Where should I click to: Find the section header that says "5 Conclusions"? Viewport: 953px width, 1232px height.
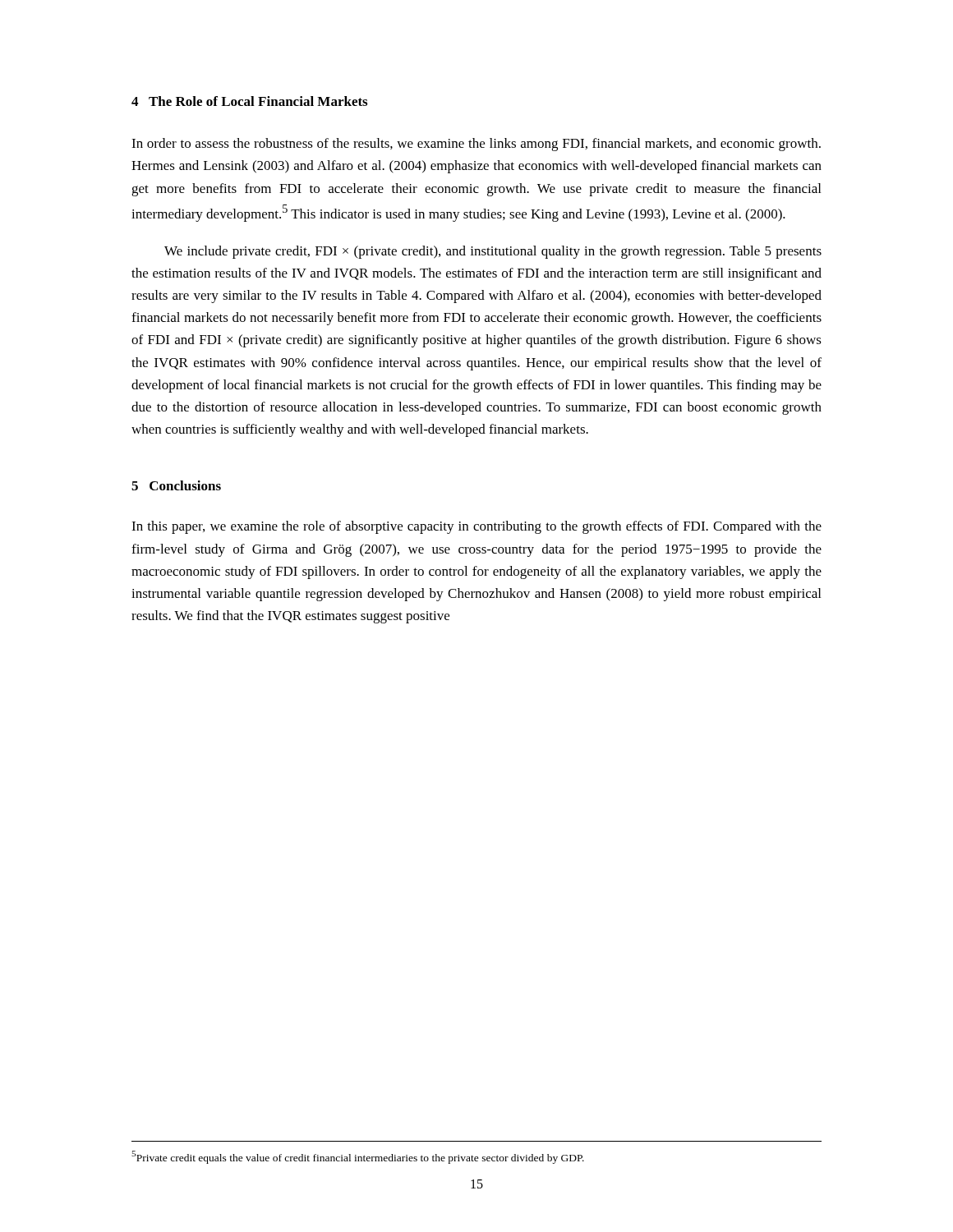[176, 486]
